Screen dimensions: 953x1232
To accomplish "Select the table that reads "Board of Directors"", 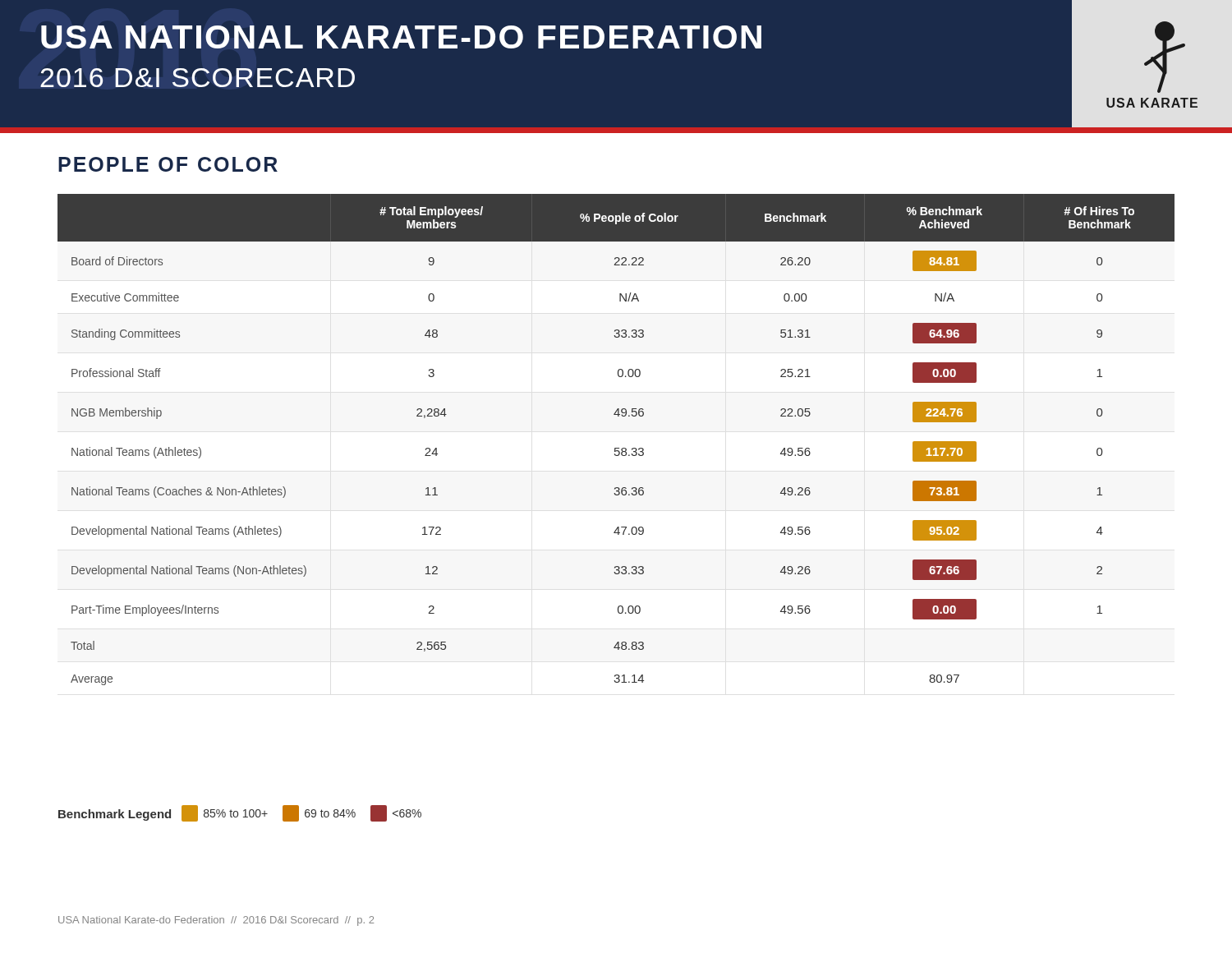I will [616, 444].
